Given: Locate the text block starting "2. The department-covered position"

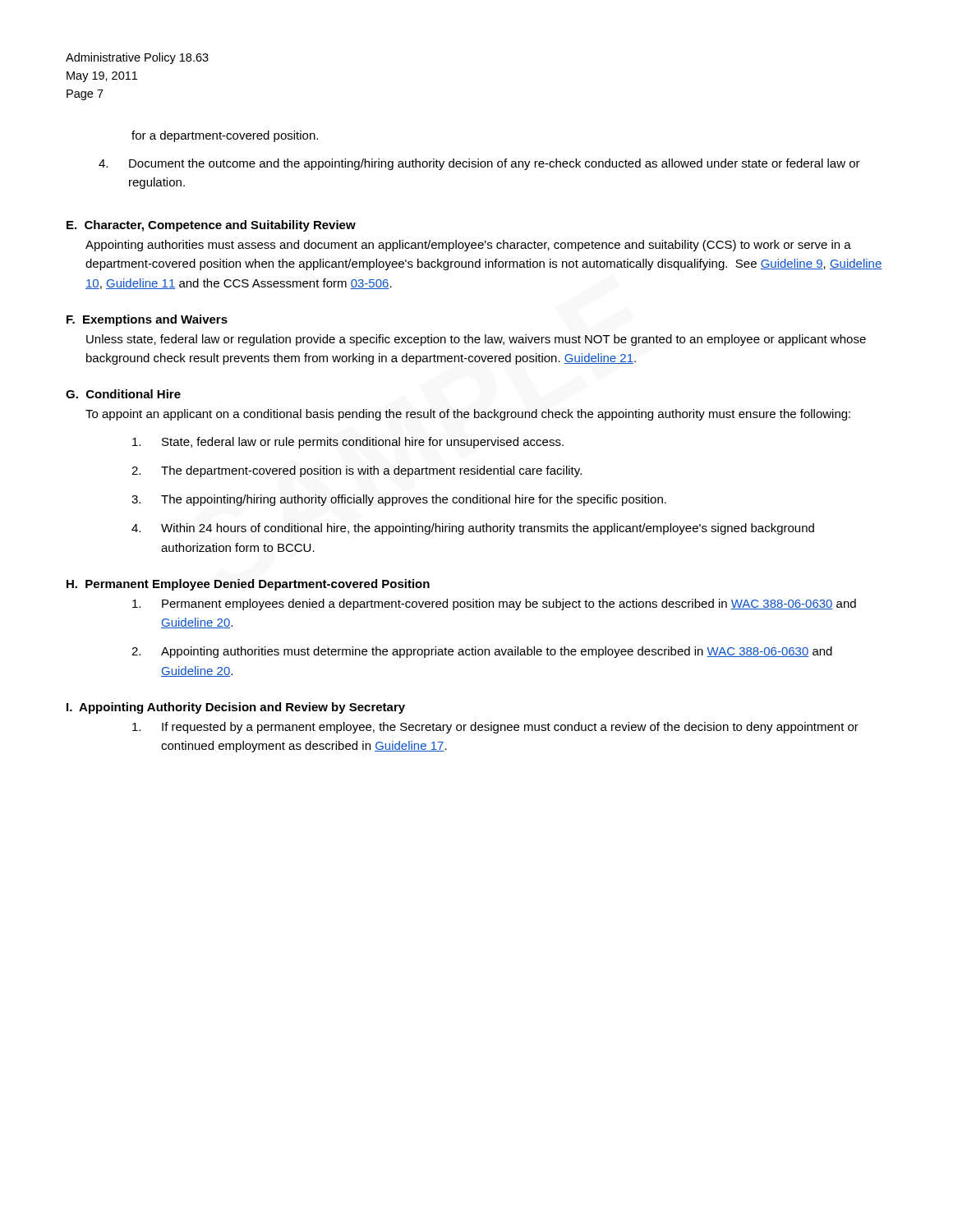Looking at the screenshot, I should [x=509, y=470].
